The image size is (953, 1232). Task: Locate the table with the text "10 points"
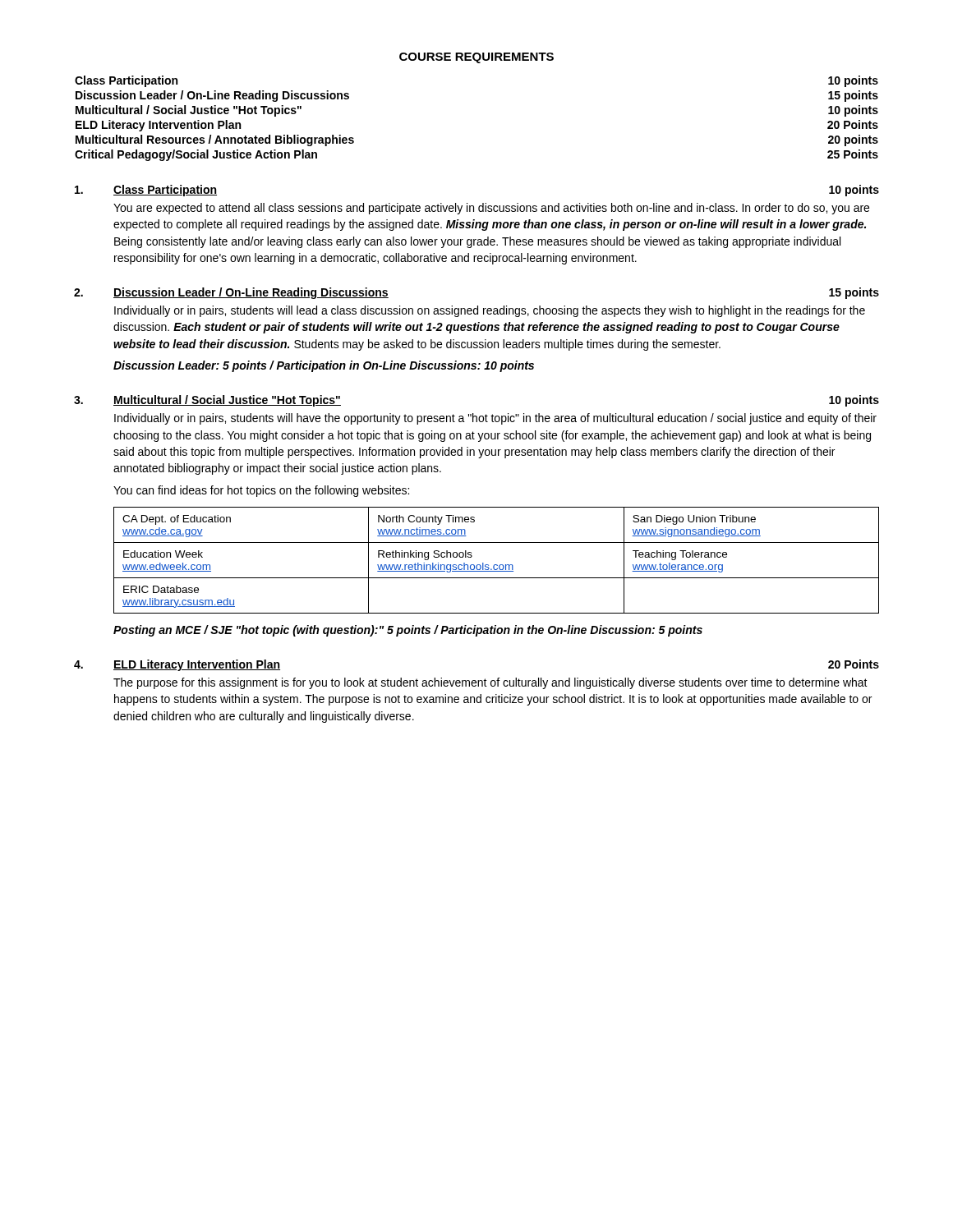point(476,117)
